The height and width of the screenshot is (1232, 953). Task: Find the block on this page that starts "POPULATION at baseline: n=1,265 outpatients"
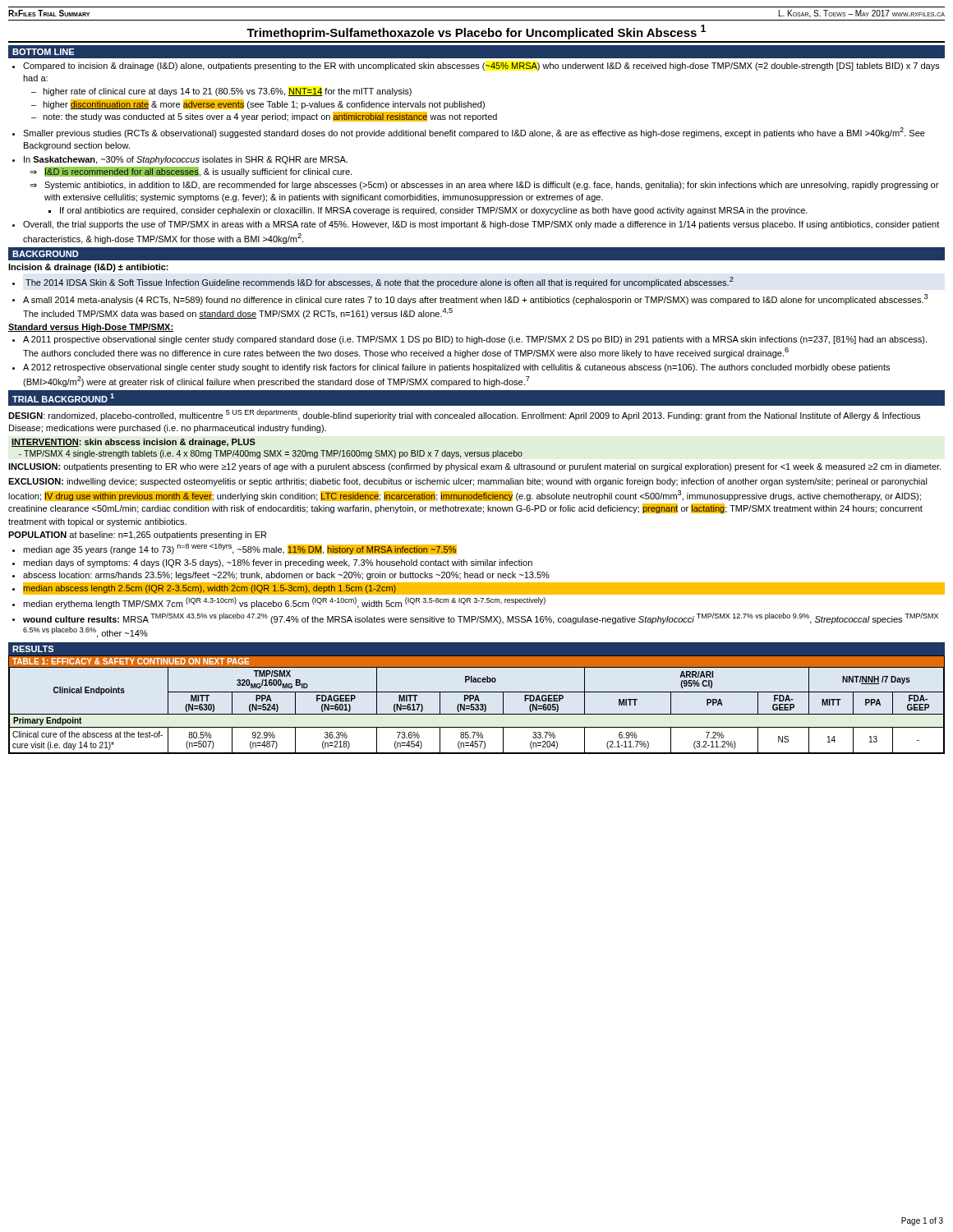pos(138,535)
